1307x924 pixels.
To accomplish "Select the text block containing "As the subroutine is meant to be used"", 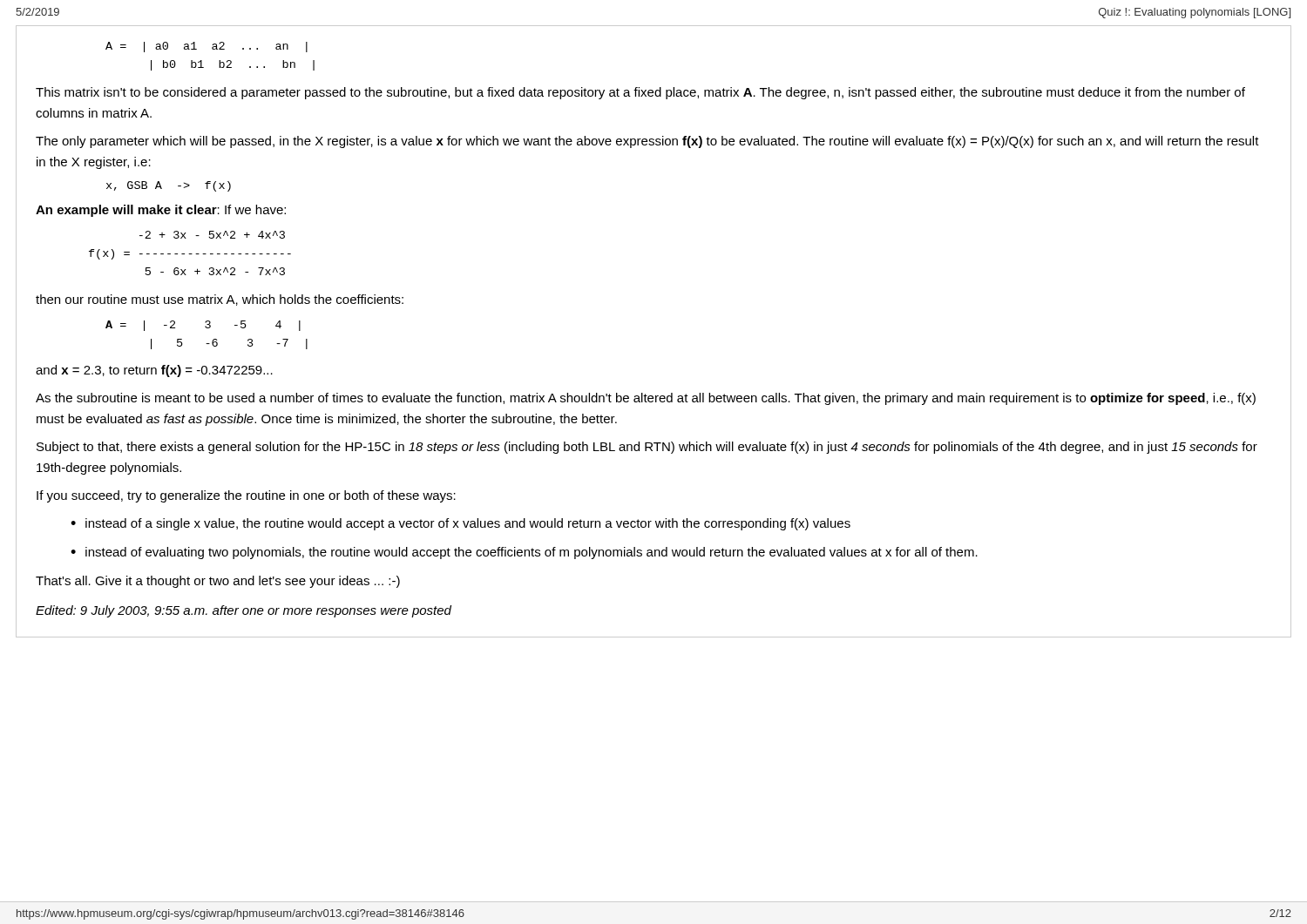I will (646, 408).
